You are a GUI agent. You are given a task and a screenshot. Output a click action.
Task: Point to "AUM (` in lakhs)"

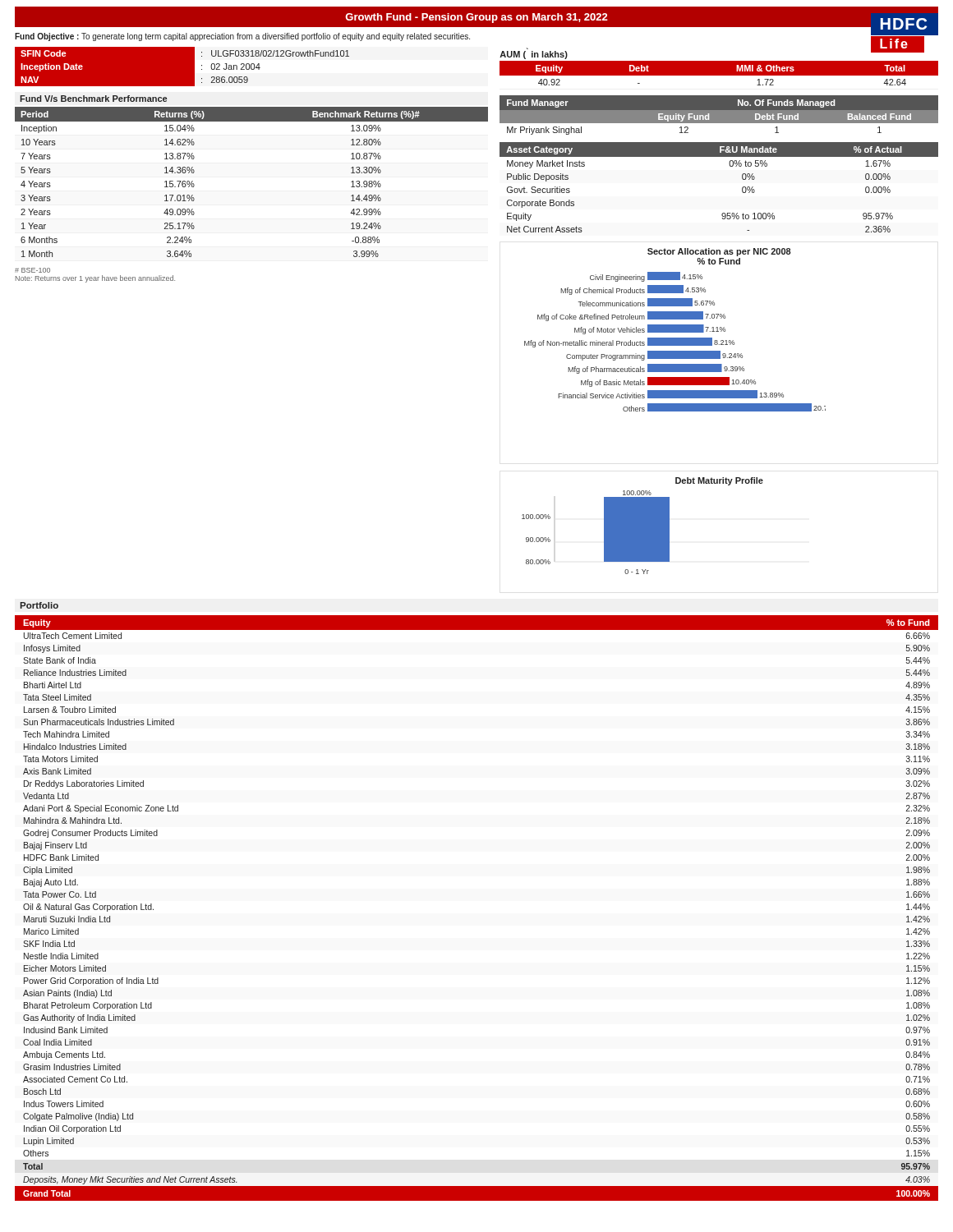point(534,53)
